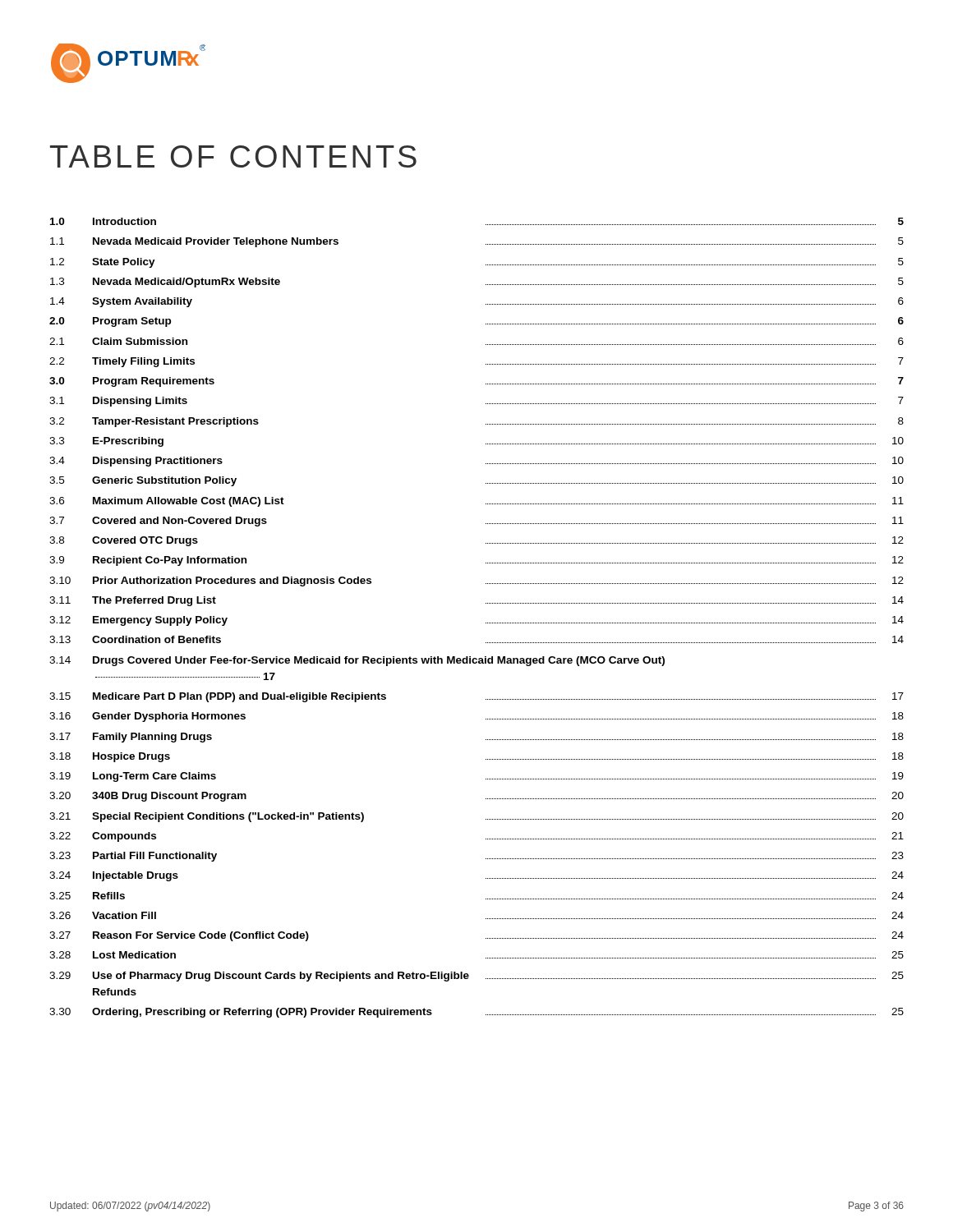Locate the passage starting "3.17 Family Planning Drugs 18"
The image size is (953, 1232).
pos(476,736)
